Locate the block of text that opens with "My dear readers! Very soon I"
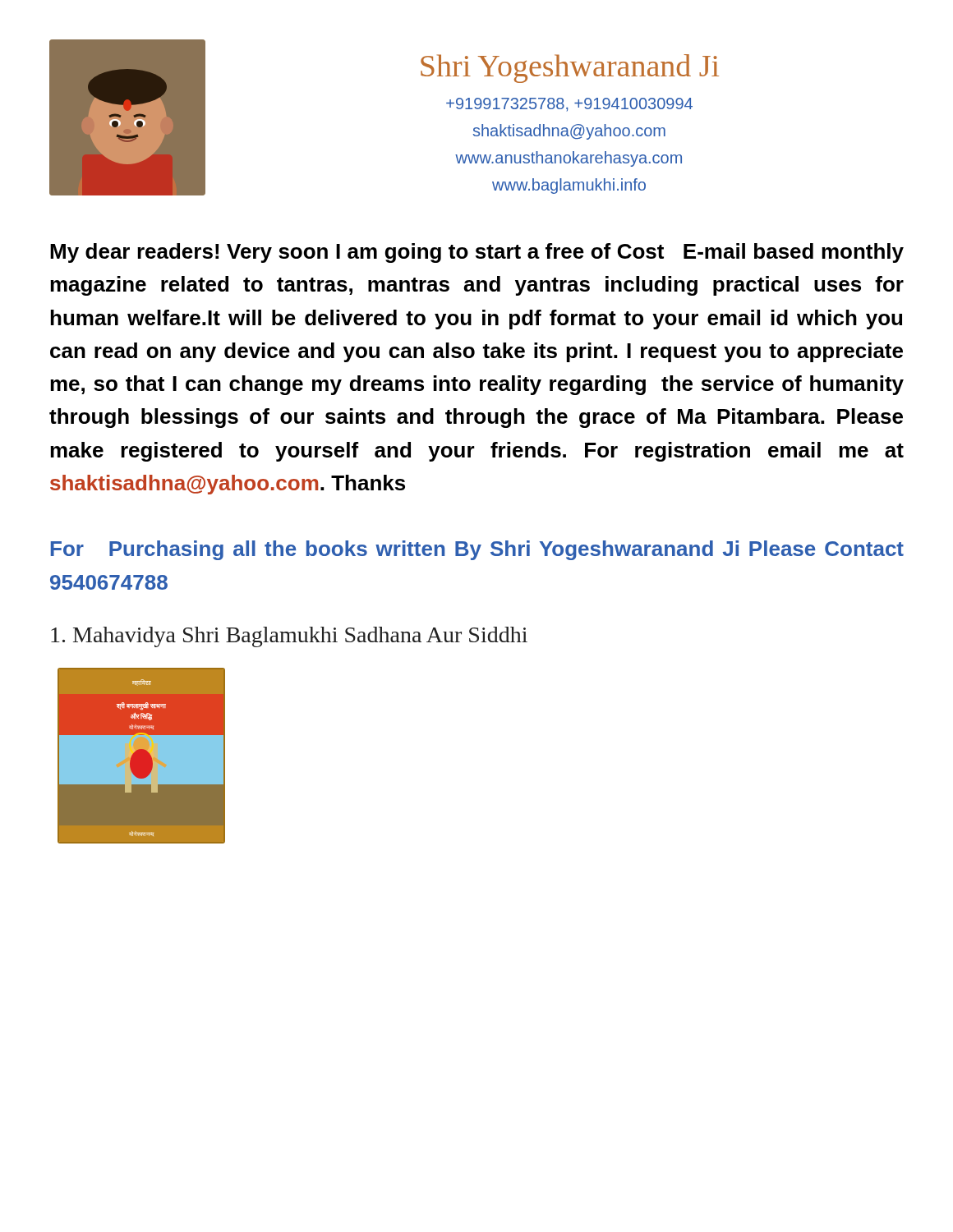The width and height of the screenshot is (953, 1232). tap(476, 367)
